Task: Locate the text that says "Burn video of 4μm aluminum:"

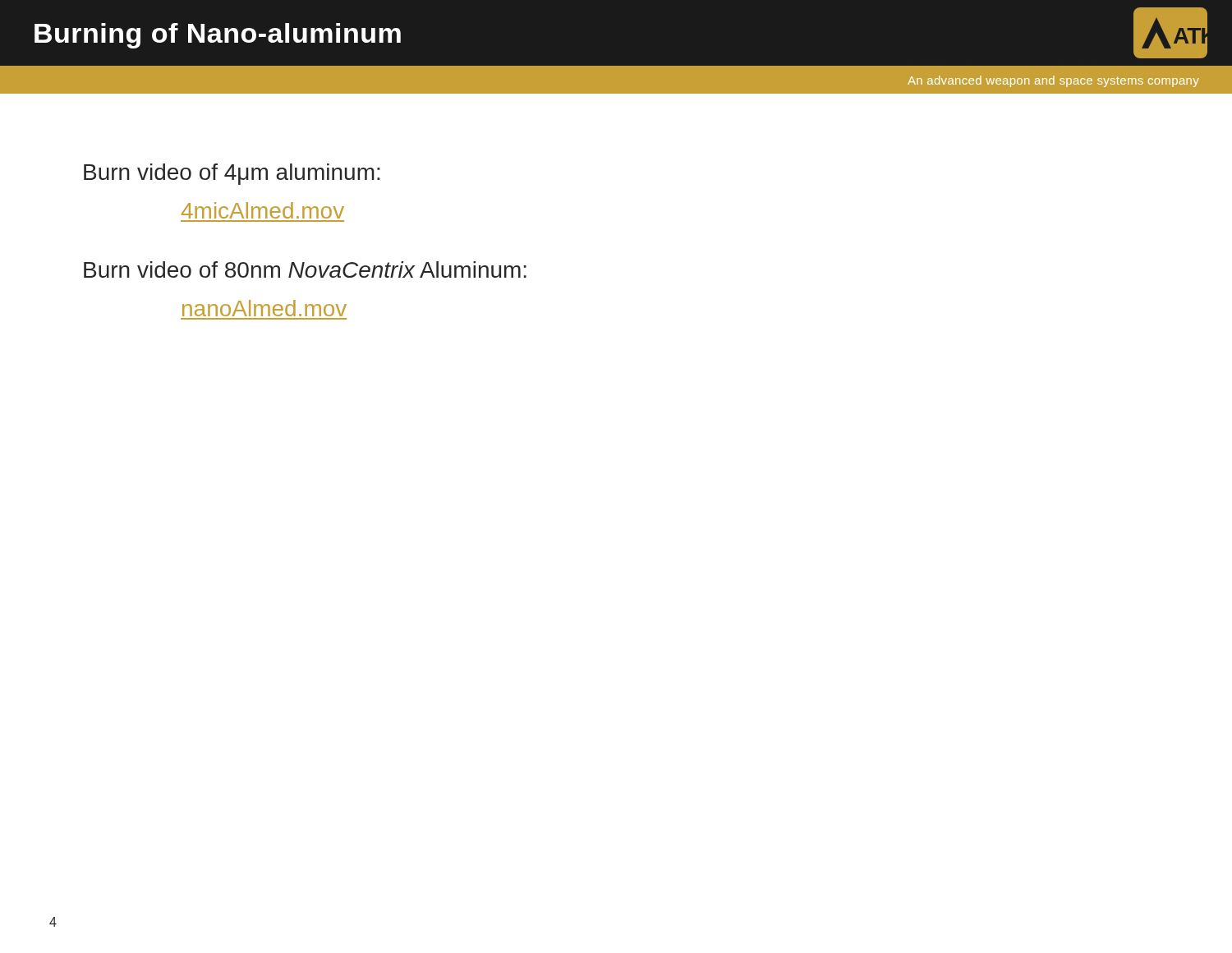Action: [x=232, y=172]
